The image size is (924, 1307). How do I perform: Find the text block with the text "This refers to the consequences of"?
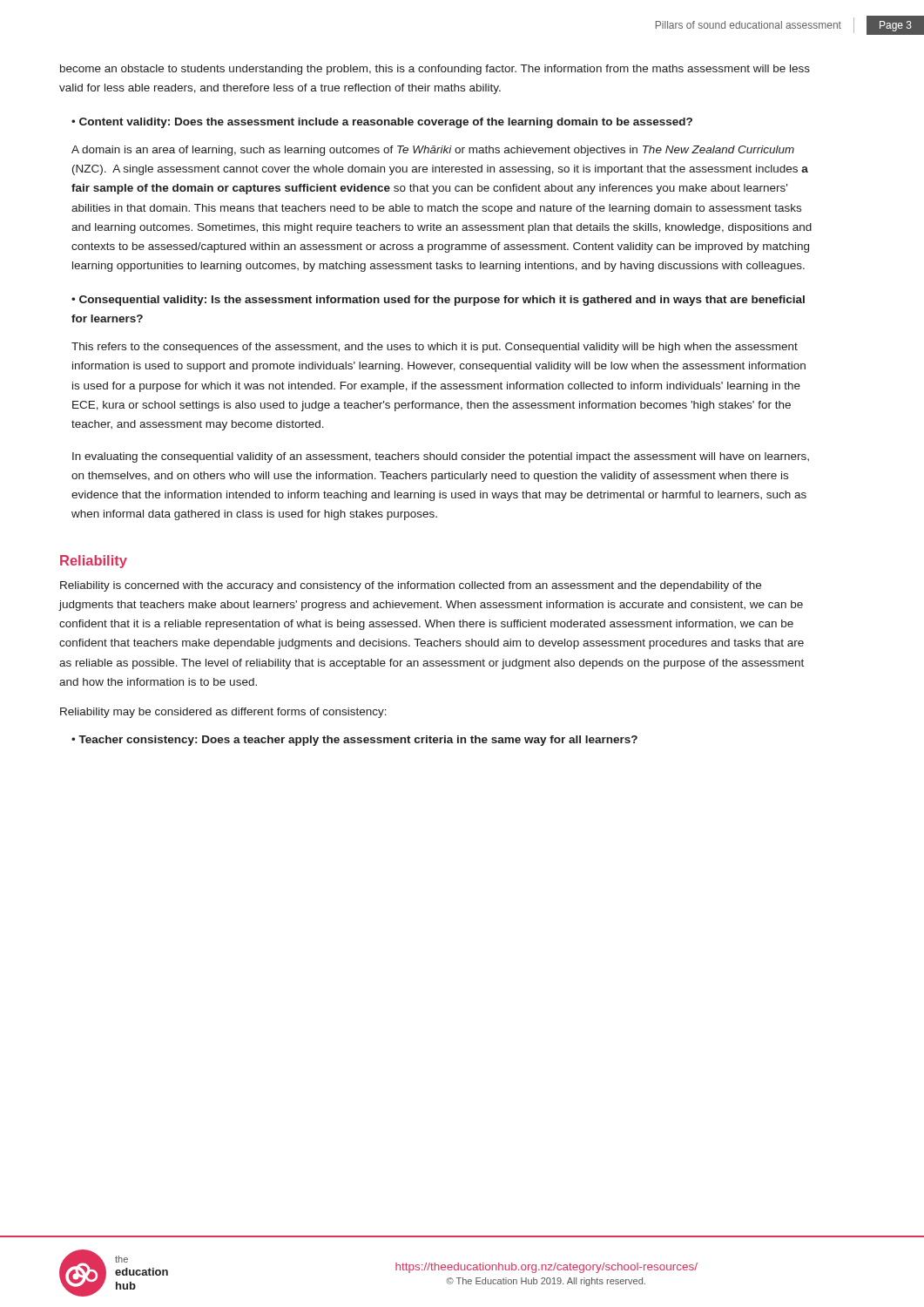click(x=439, y=385)
